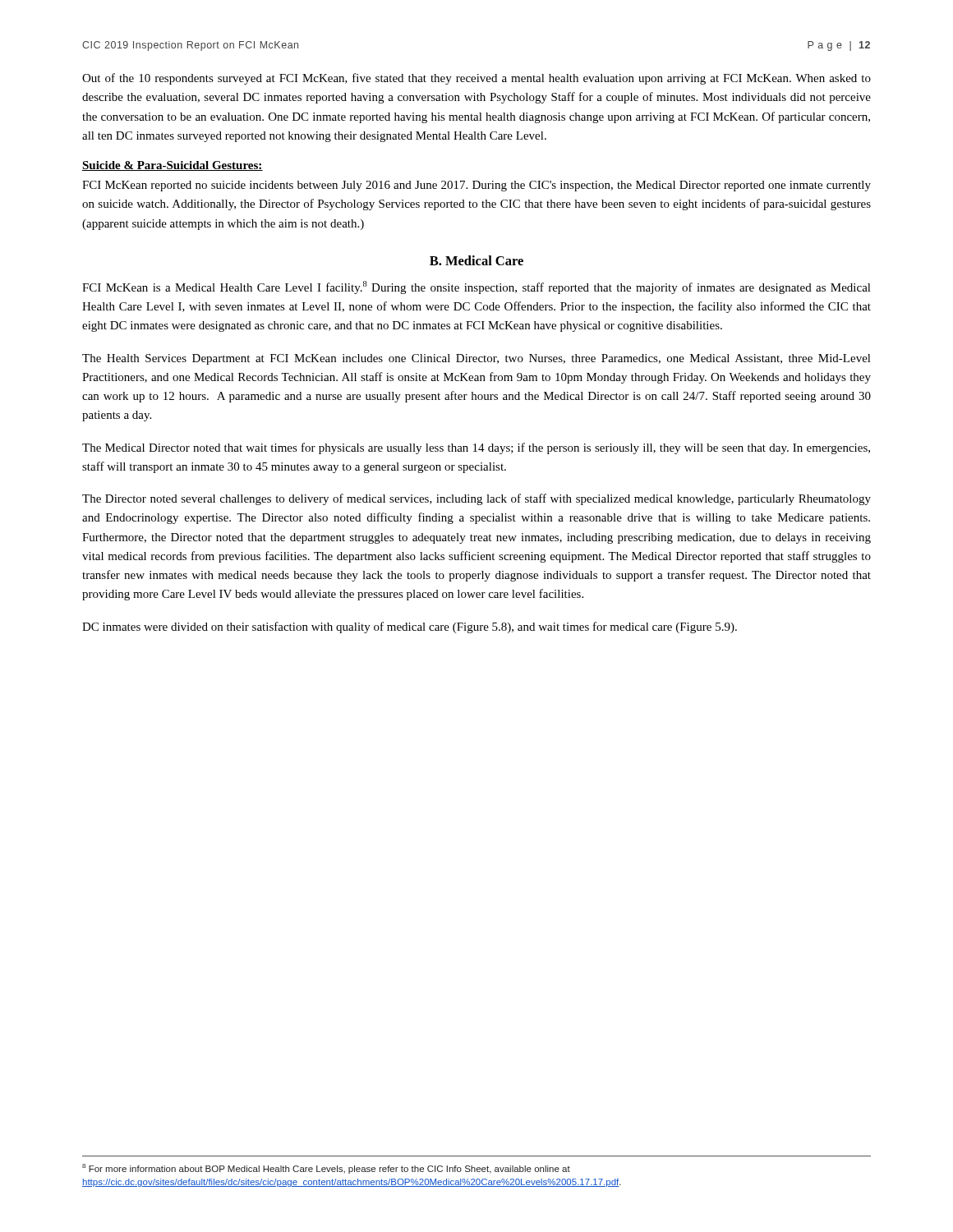Point to the block beginning "FCI McKean is a Medical Health Care"
The width and height of the screenshot is (953, 1232).
click(x=476, y=306)
